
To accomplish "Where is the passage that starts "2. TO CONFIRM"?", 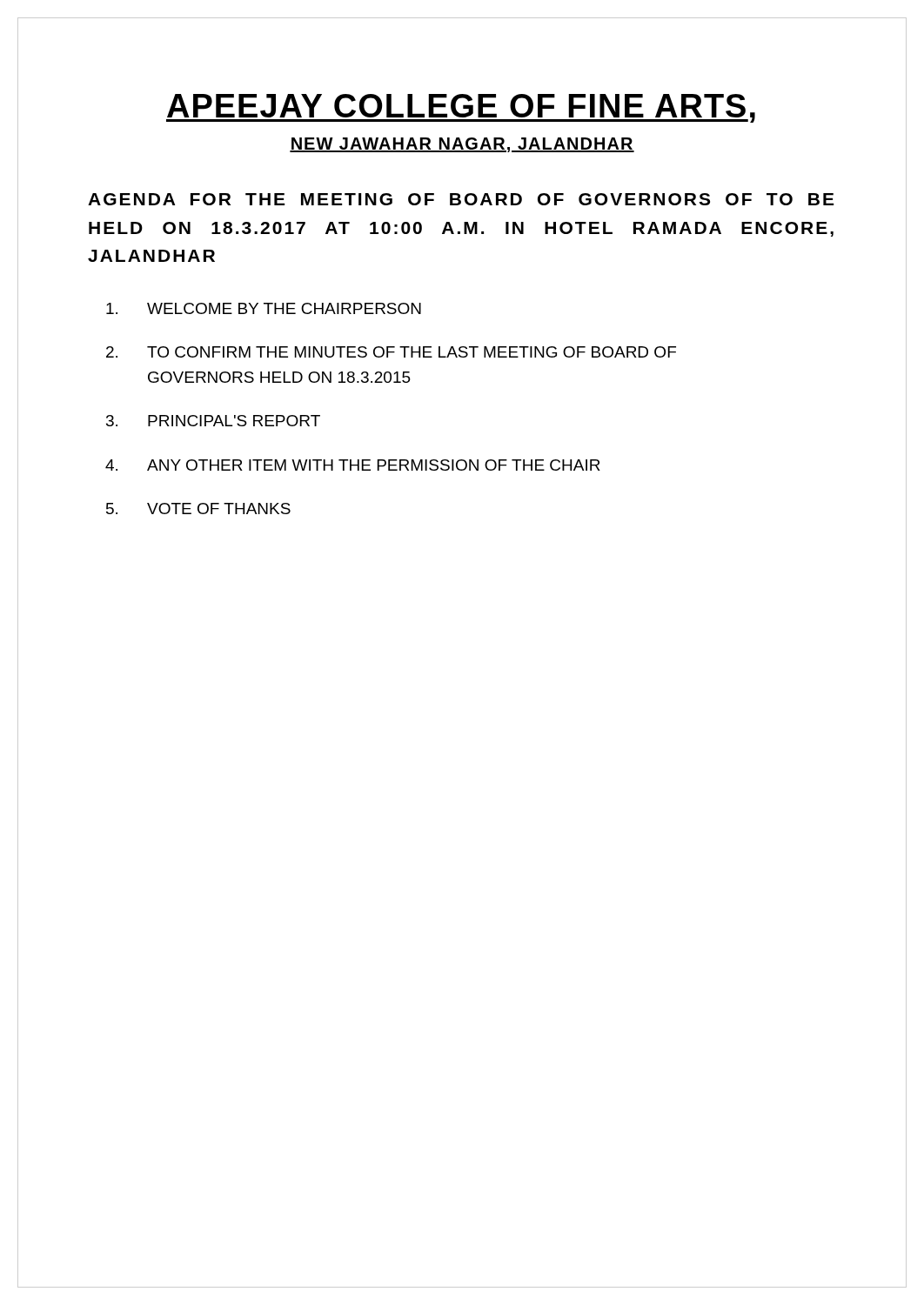I will [x=391, y=365].
